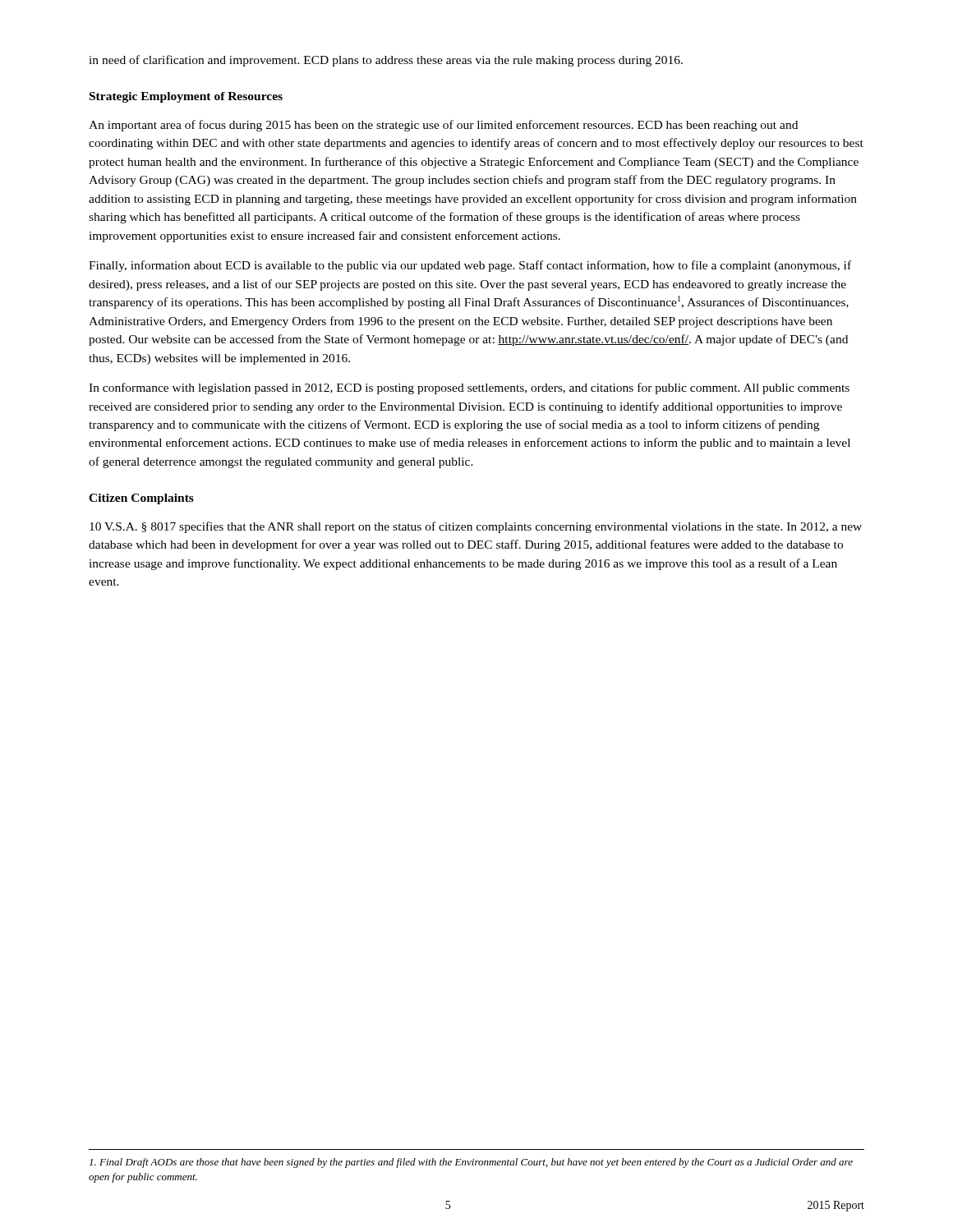Click on the passage starting "Finally, information about ECD is"
Image resolution: width=953 pixels, height=1232 pixels.
(470, 311)
